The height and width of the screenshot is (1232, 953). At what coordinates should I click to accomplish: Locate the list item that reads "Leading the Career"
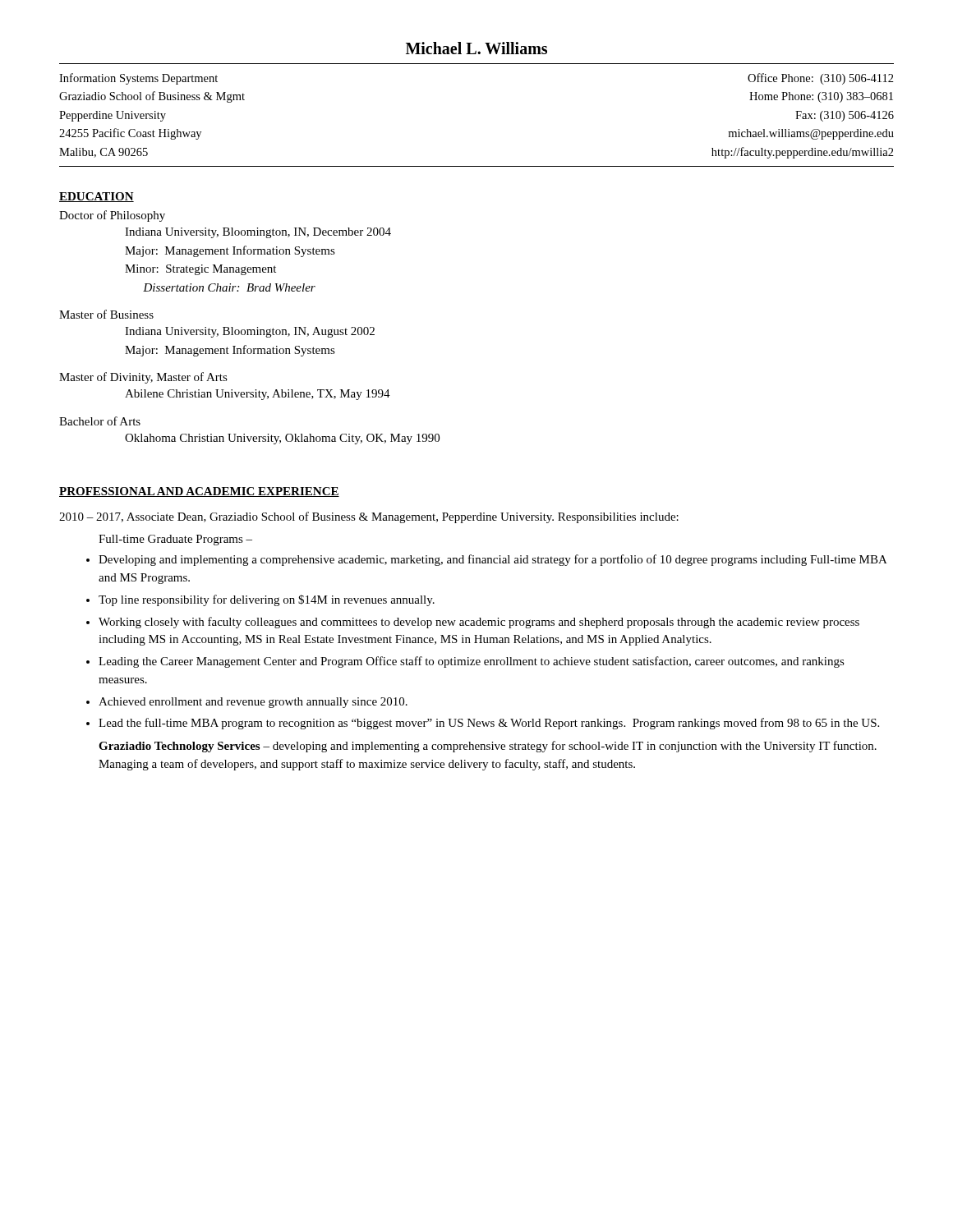471,670
